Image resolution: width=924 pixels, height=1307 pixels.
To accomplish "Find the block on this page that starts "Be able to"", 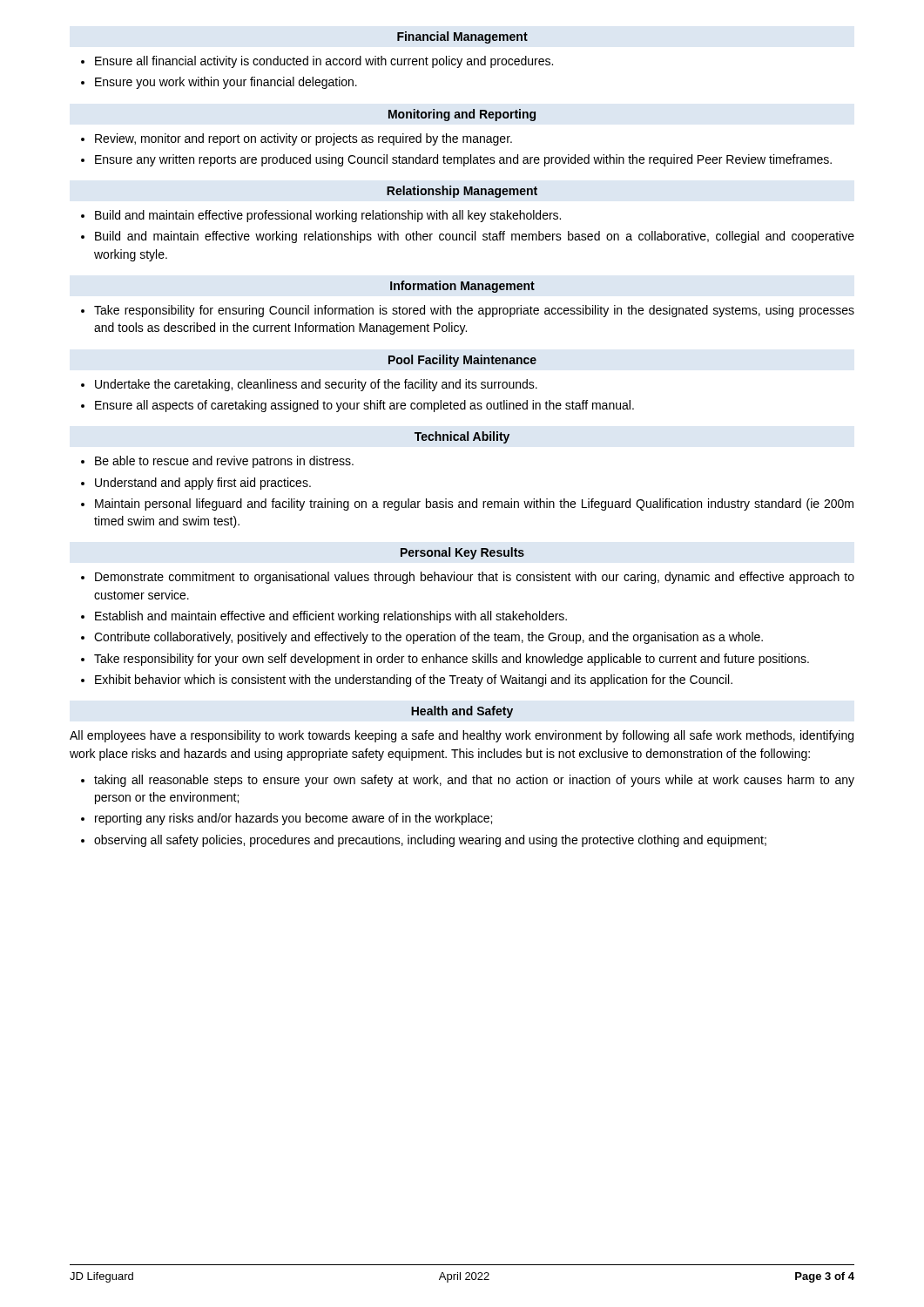I will click(224, 461).
